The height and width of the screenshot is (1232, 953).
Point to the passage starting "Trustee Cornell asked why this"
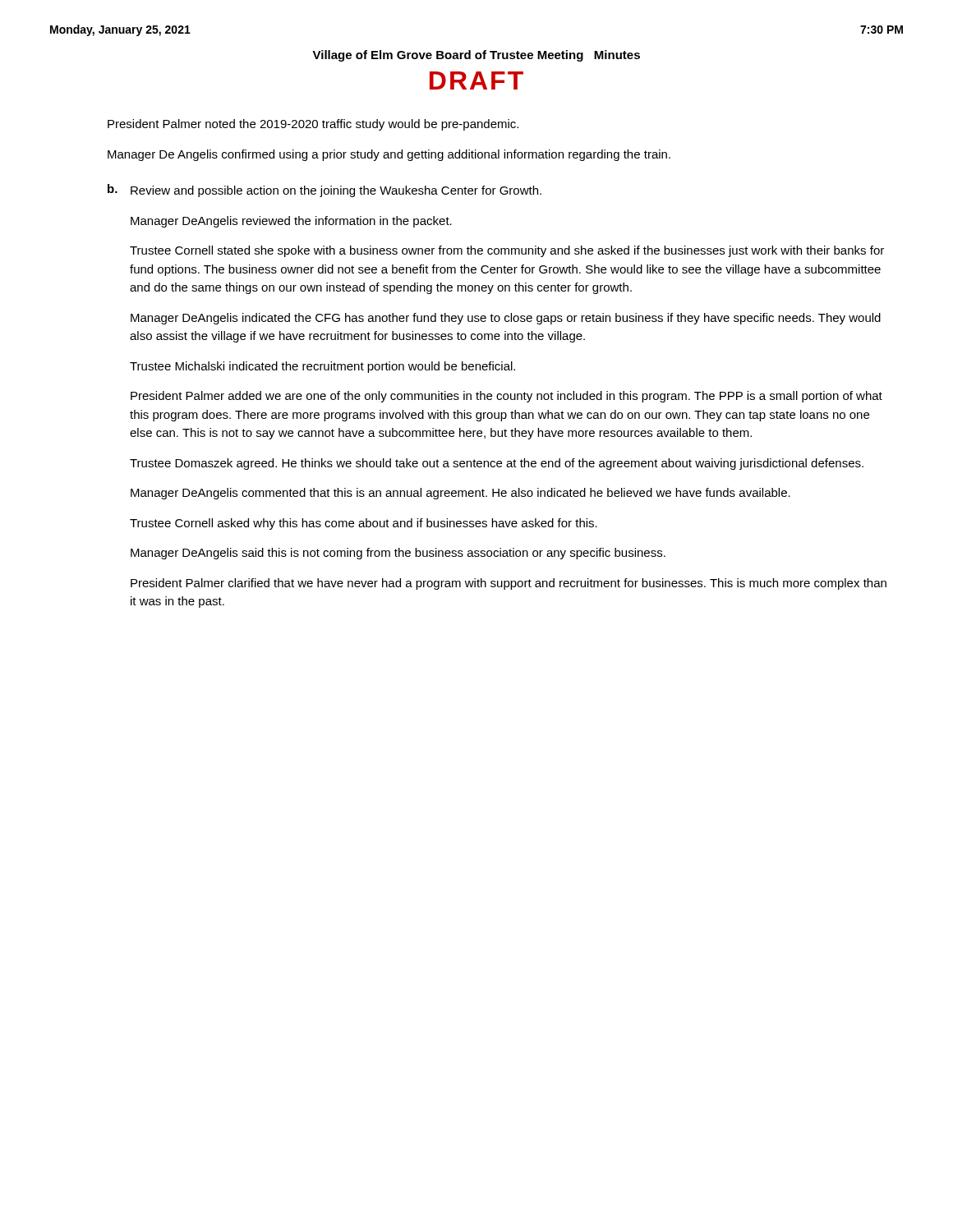364,522
